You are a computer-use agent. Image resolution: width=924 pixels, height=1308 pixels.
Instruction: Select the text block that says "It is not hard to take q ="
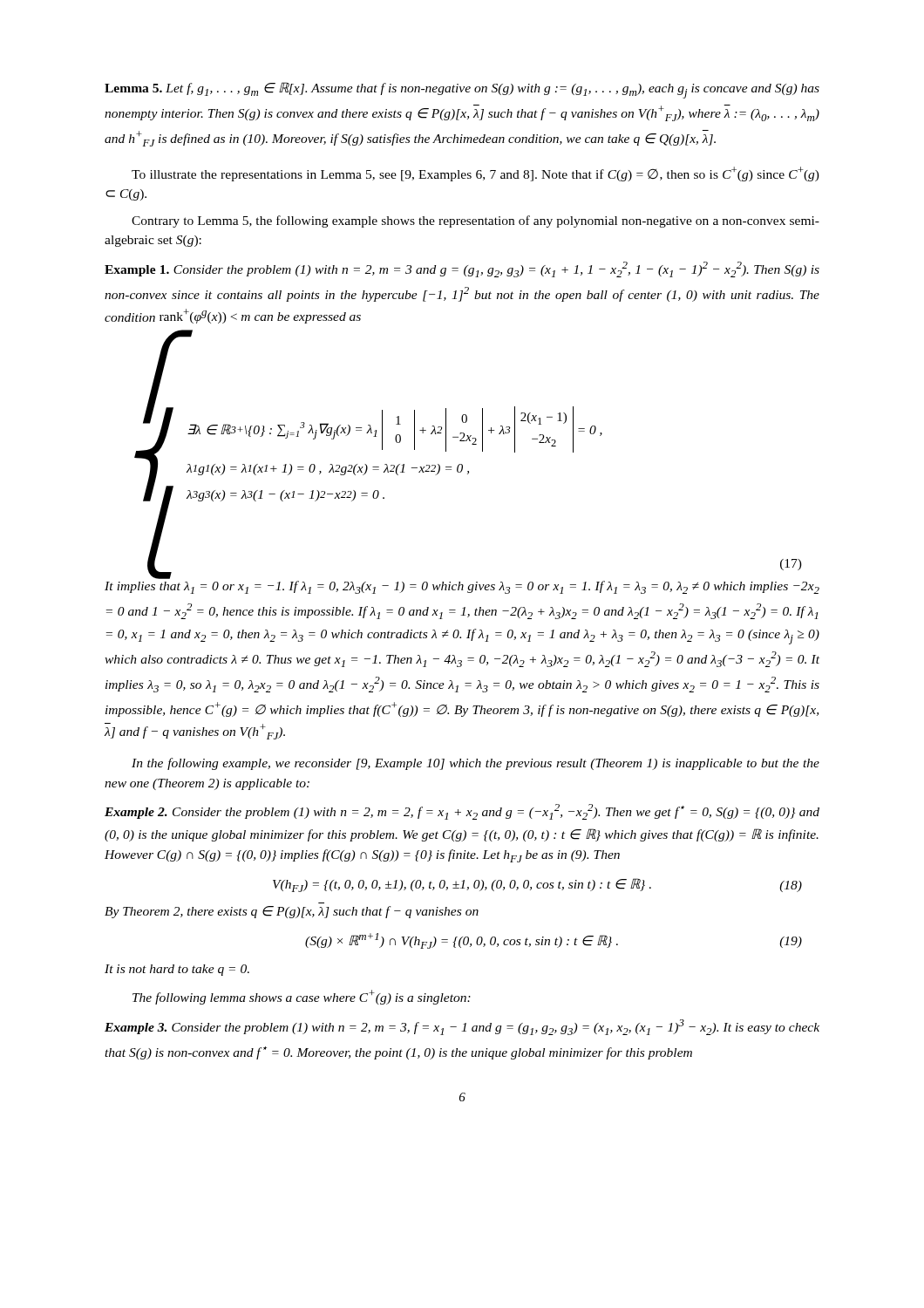click(177, 970)
